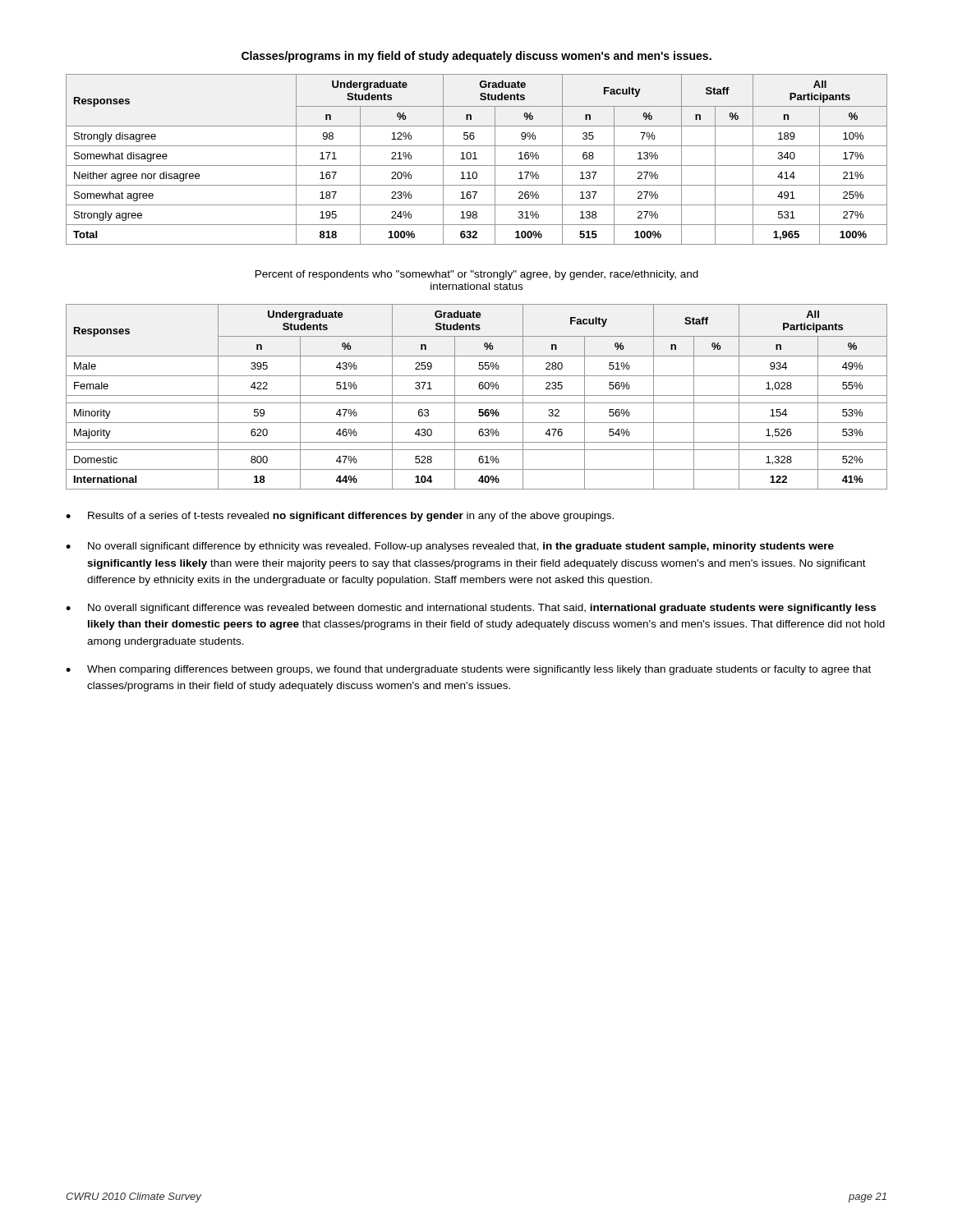Image resolution: width=953 pixels, height=1232 pixels.
Task: Find the caption that reads "Percent of respondents"
Action: (476, 280)
